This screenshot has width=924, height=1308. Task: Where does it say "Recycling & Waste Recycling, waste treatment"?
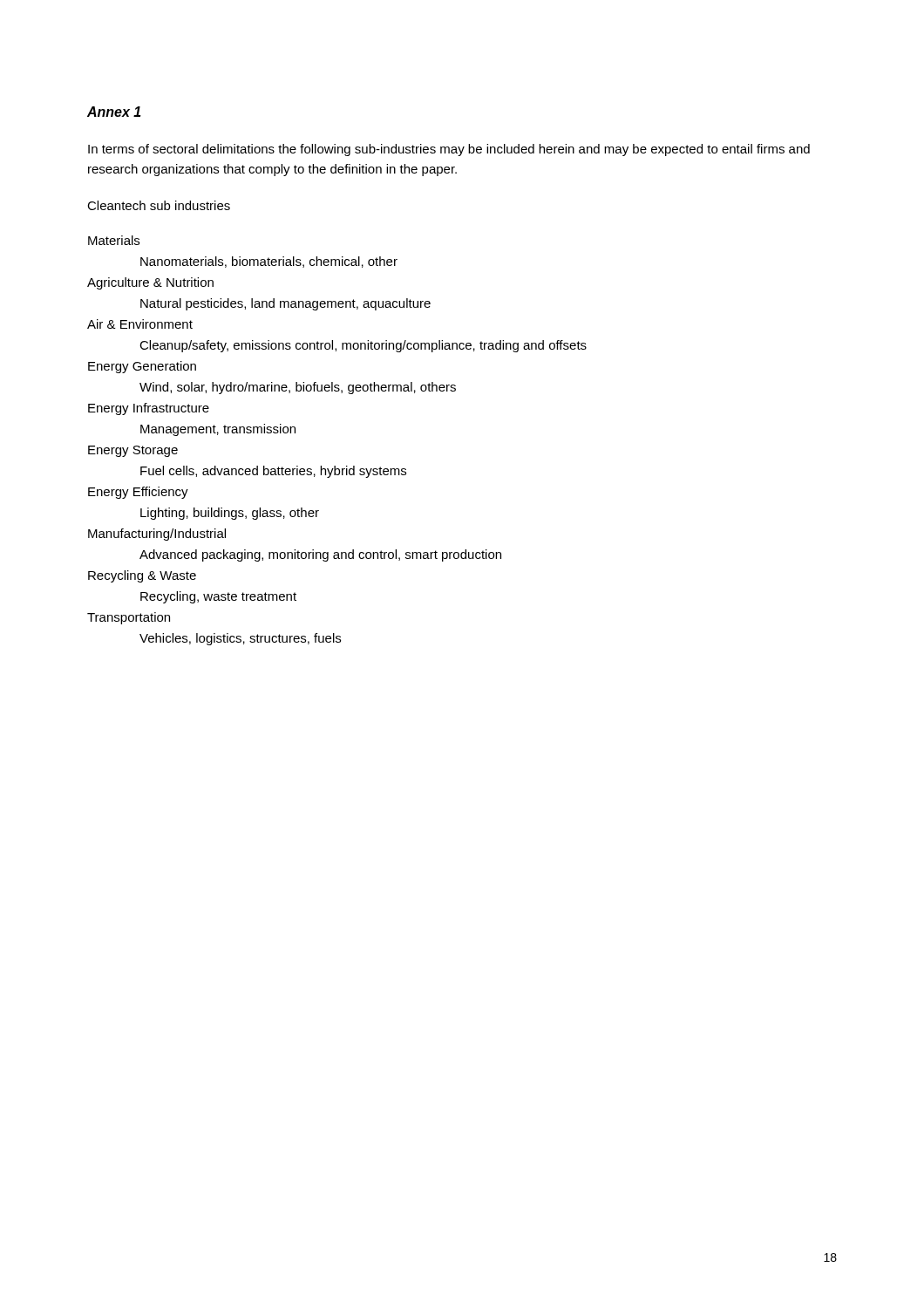[x=142, y=576]
